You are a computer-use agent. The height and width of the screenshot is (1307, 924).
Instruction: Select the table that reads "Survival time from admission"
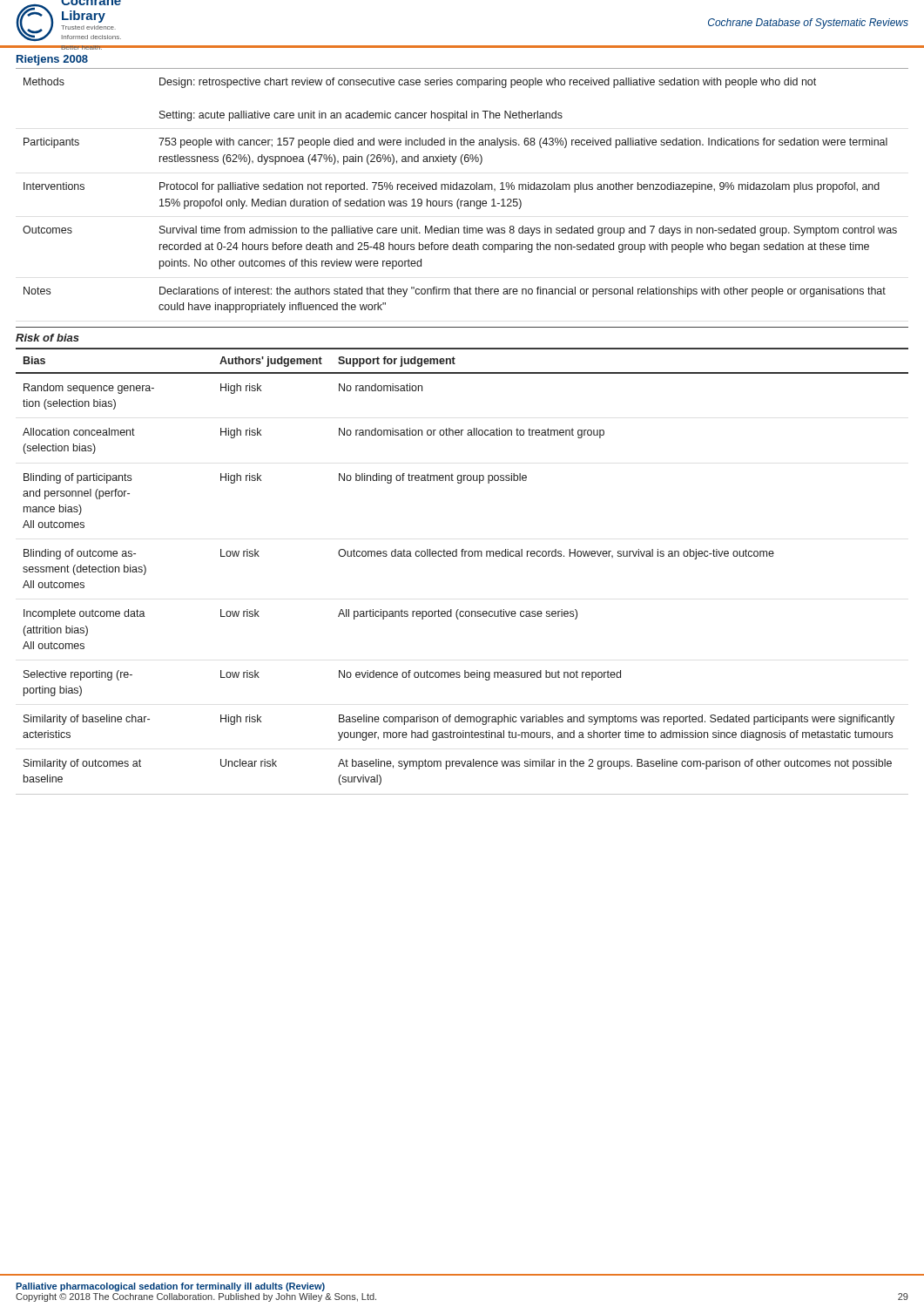[x=462, y=195]
